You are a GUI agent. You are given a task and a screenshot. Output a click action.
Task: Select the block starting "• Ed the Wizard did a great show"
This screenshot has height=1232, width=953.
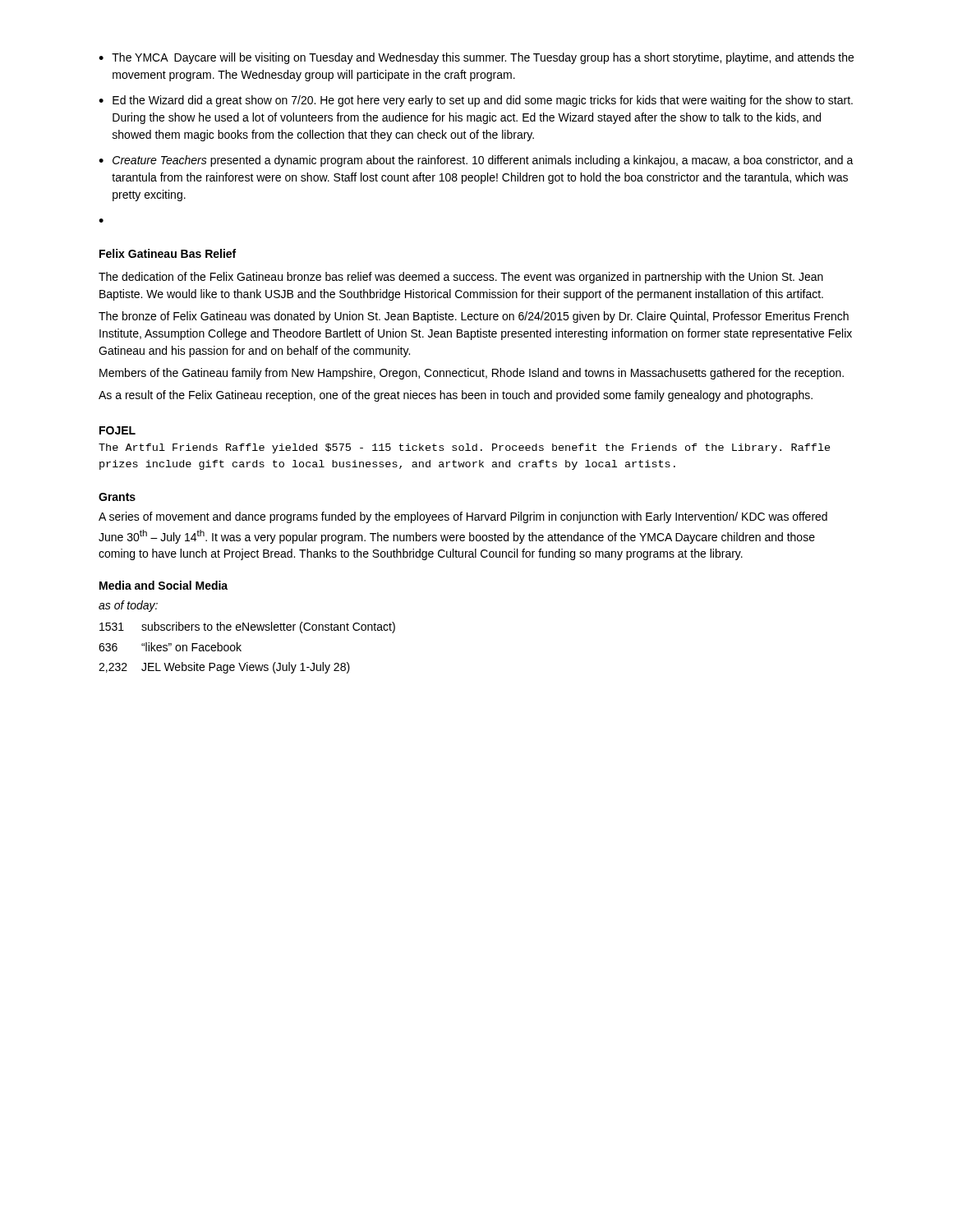click(476, 118)
